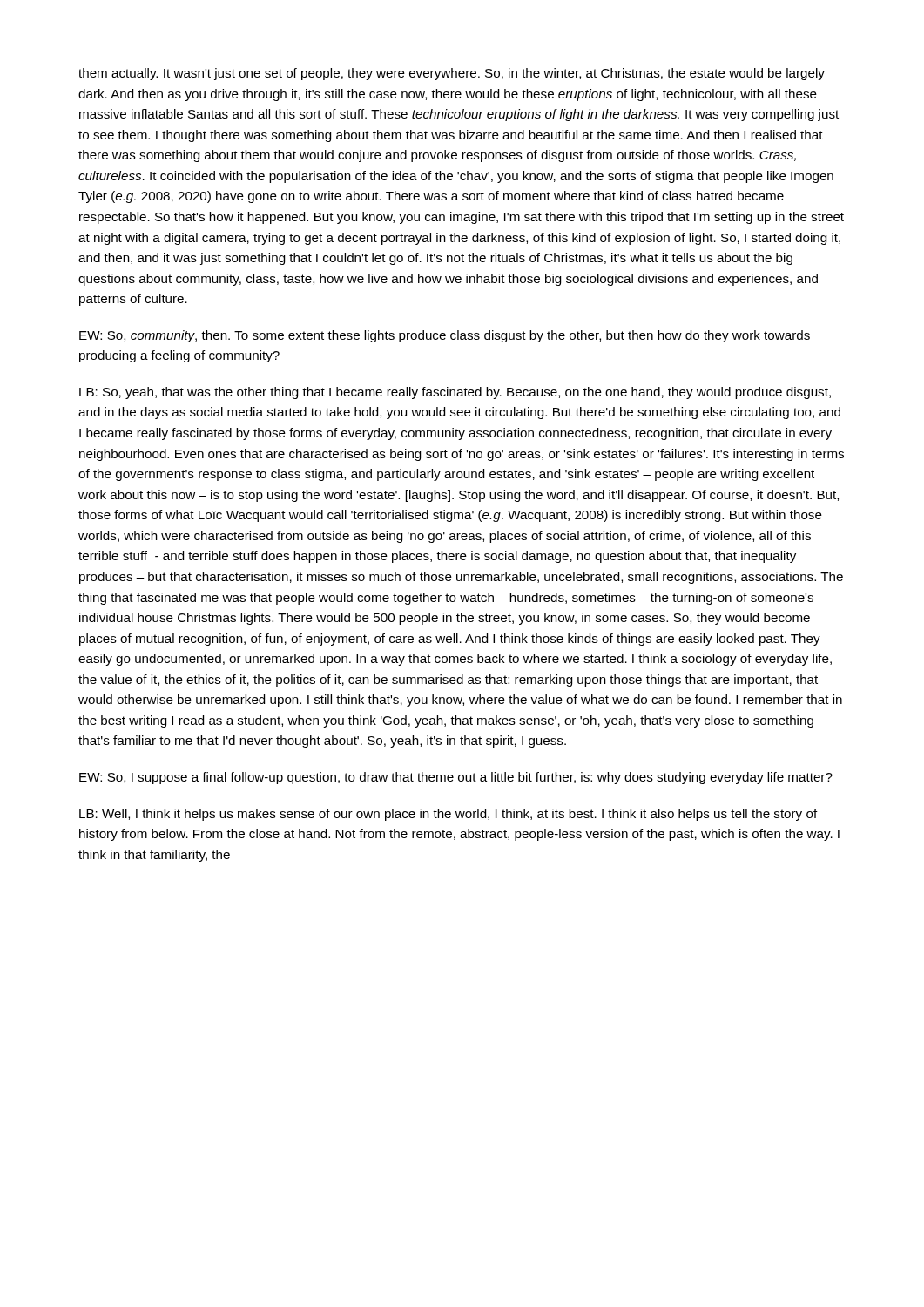Locate the text block that reads "LB: Well, I think"
Image resolution: width=924 pixels, height=1307 pixels.
(x=459, y=834)
